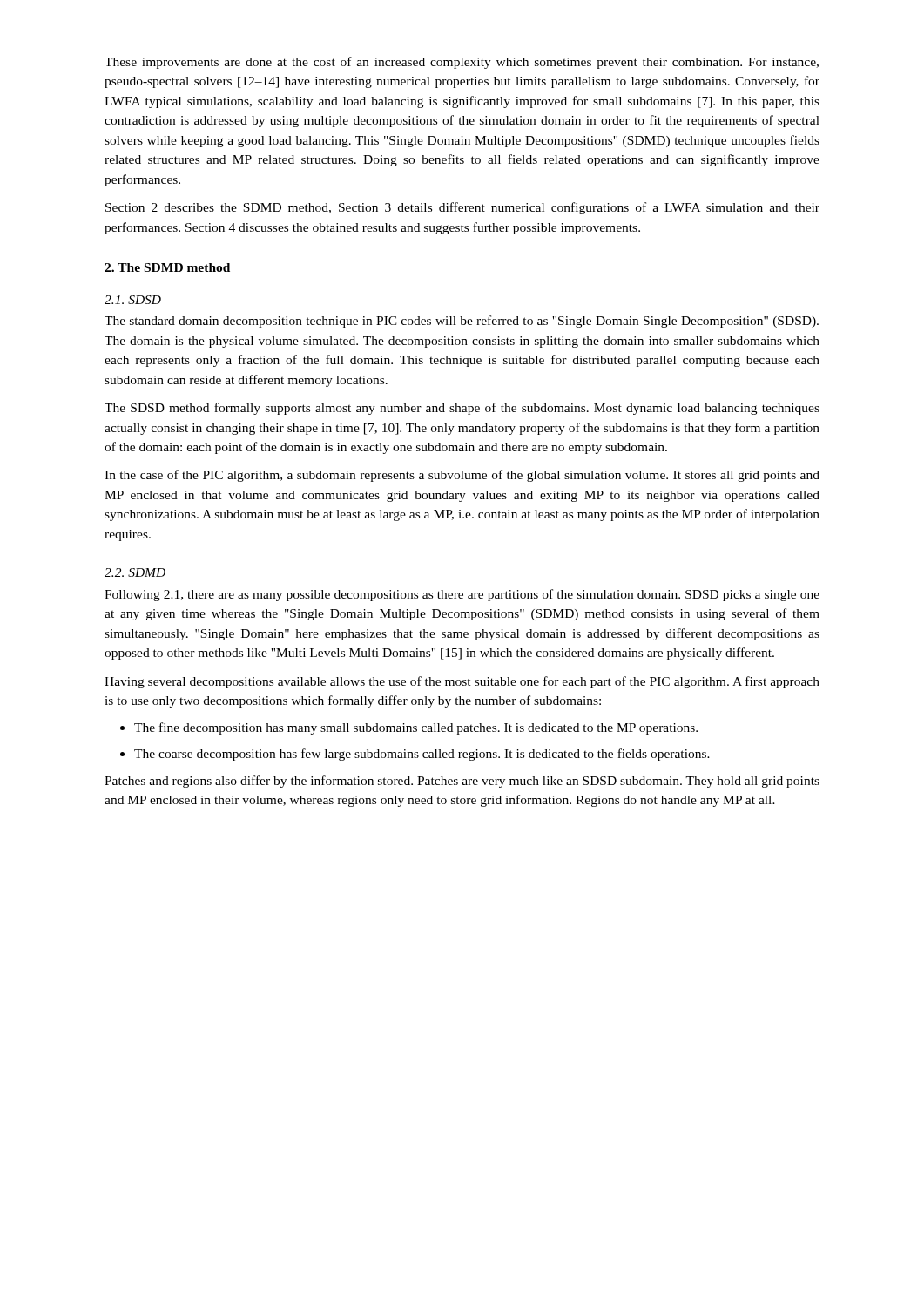The height and width of the screenshot is (1307, 924).
Task: Select the list item that reads "The coarse decomposition has"
Action: point(462,754)
